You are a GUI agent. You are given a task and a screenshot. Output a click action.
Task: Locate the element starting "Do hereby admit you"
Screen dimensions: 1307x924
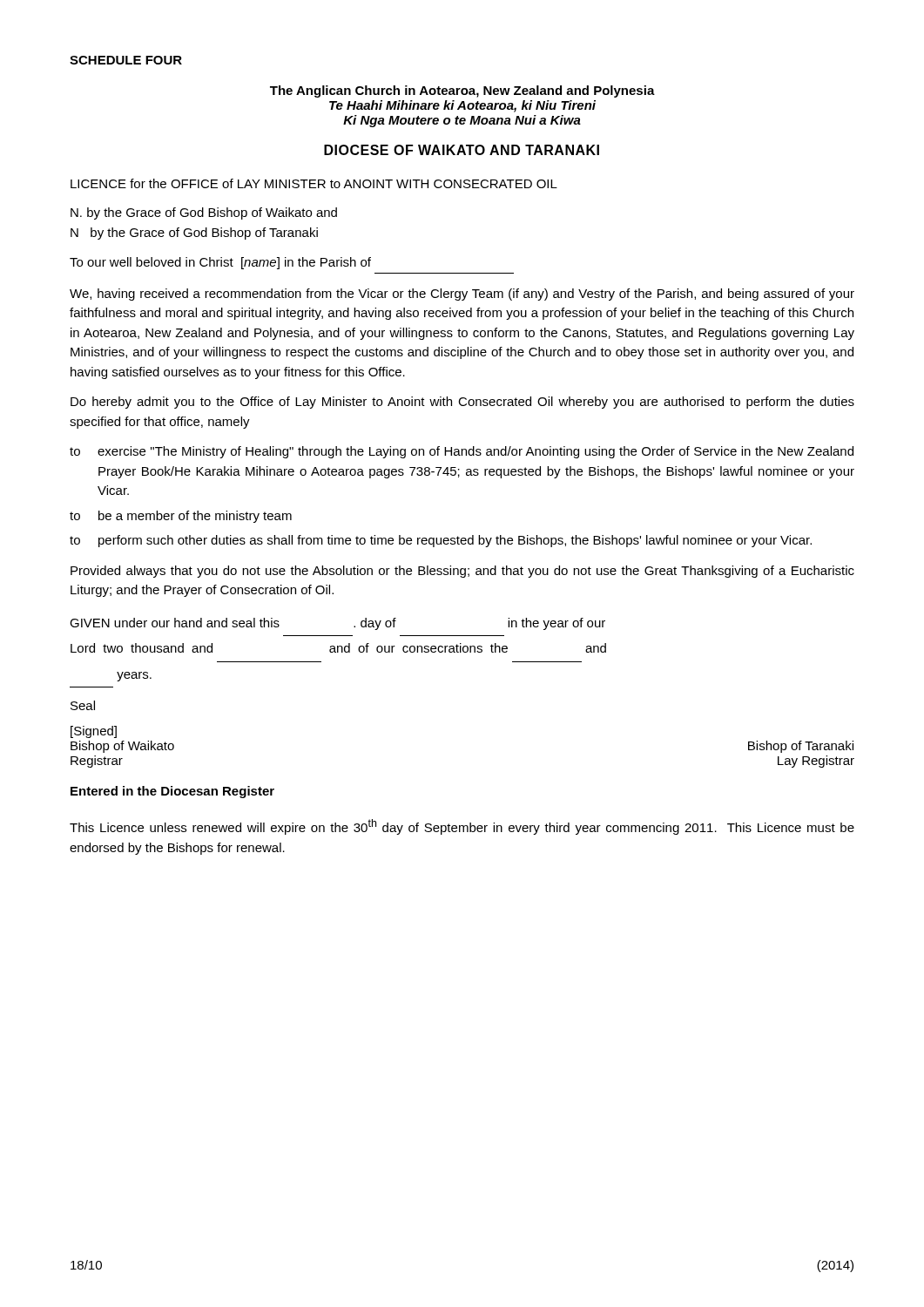click(462, 411)
